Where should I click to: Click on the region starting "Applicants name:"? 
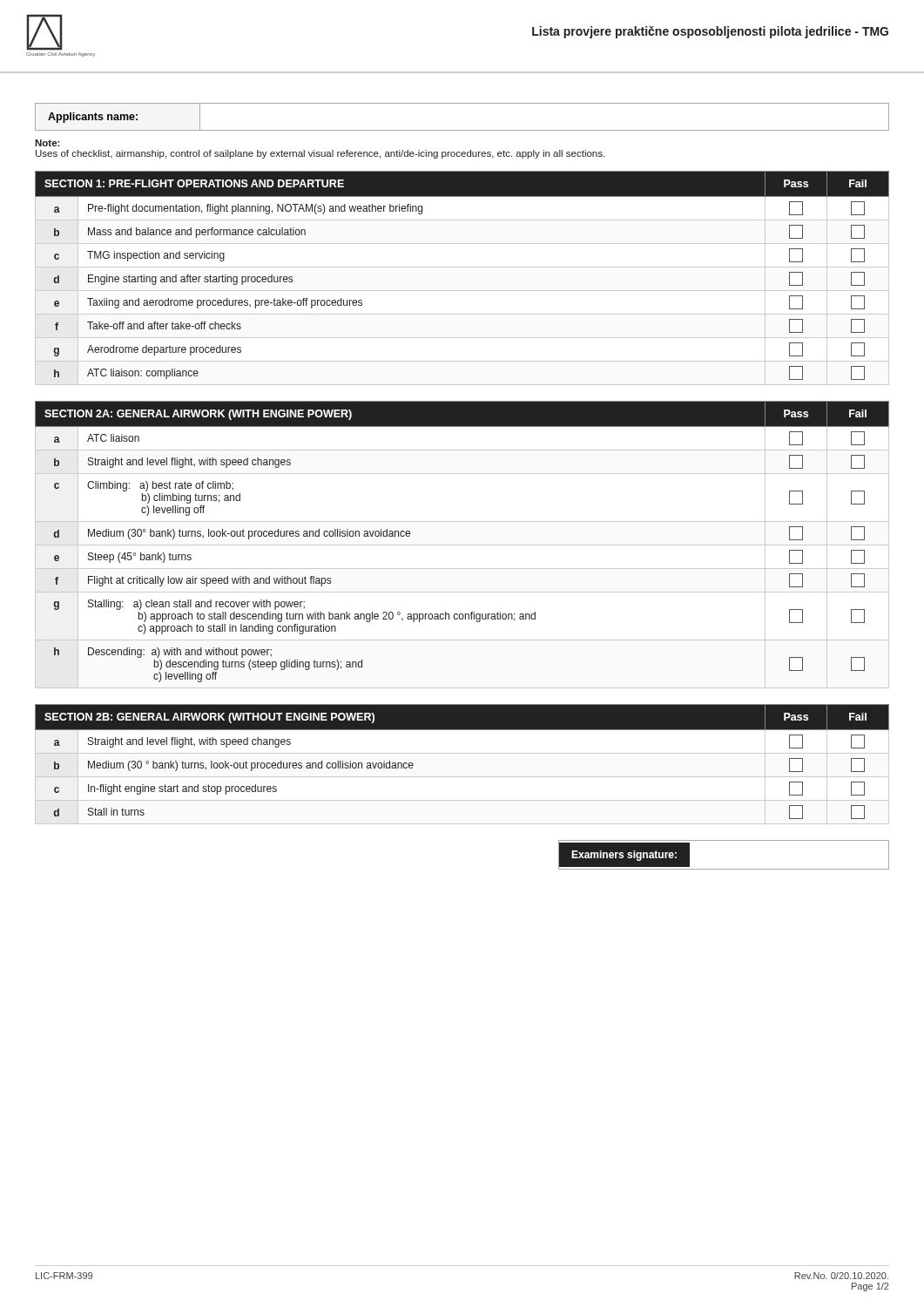click(462, 117)
